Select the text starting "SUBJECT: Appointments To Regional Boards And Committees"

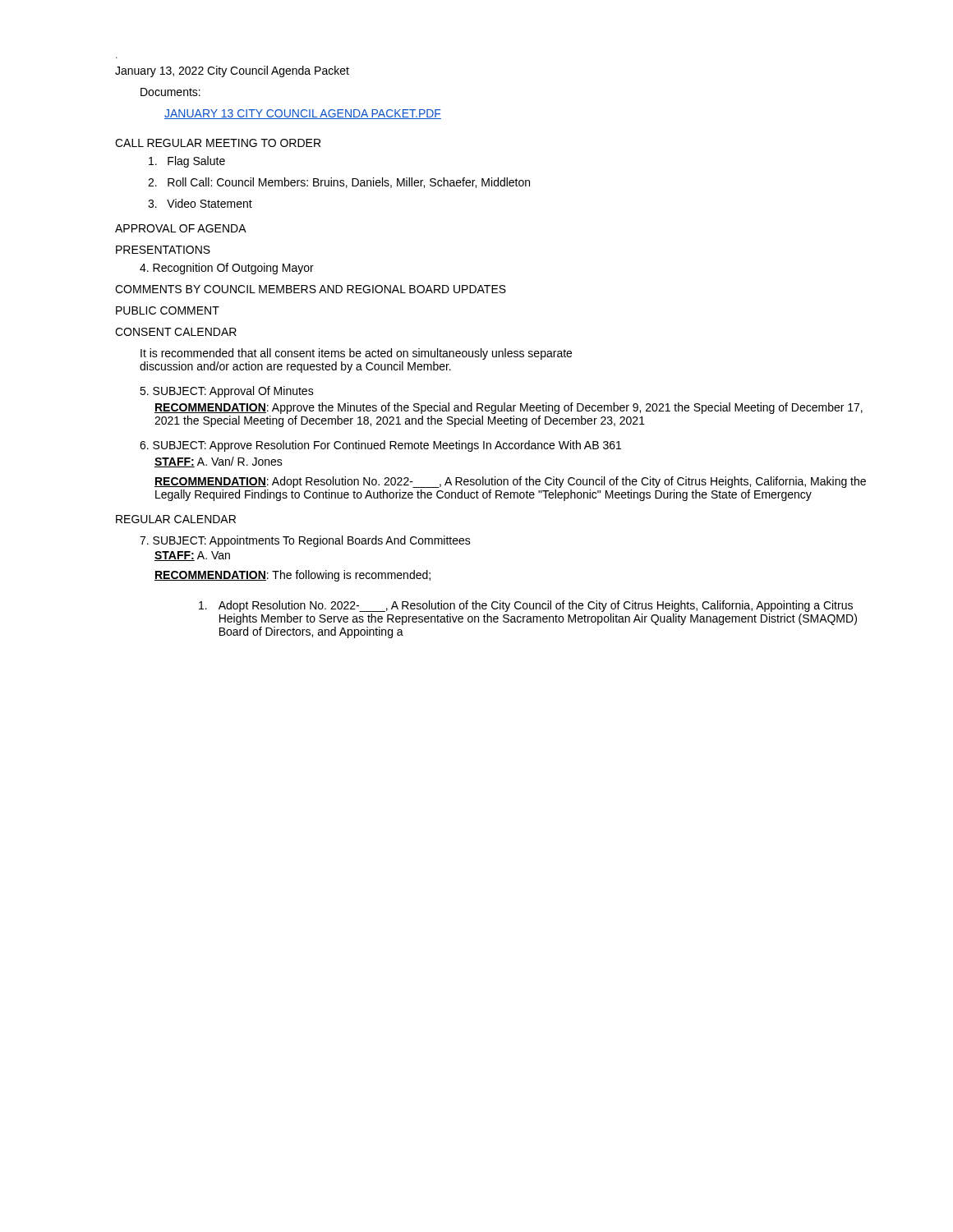click(305, 541)
